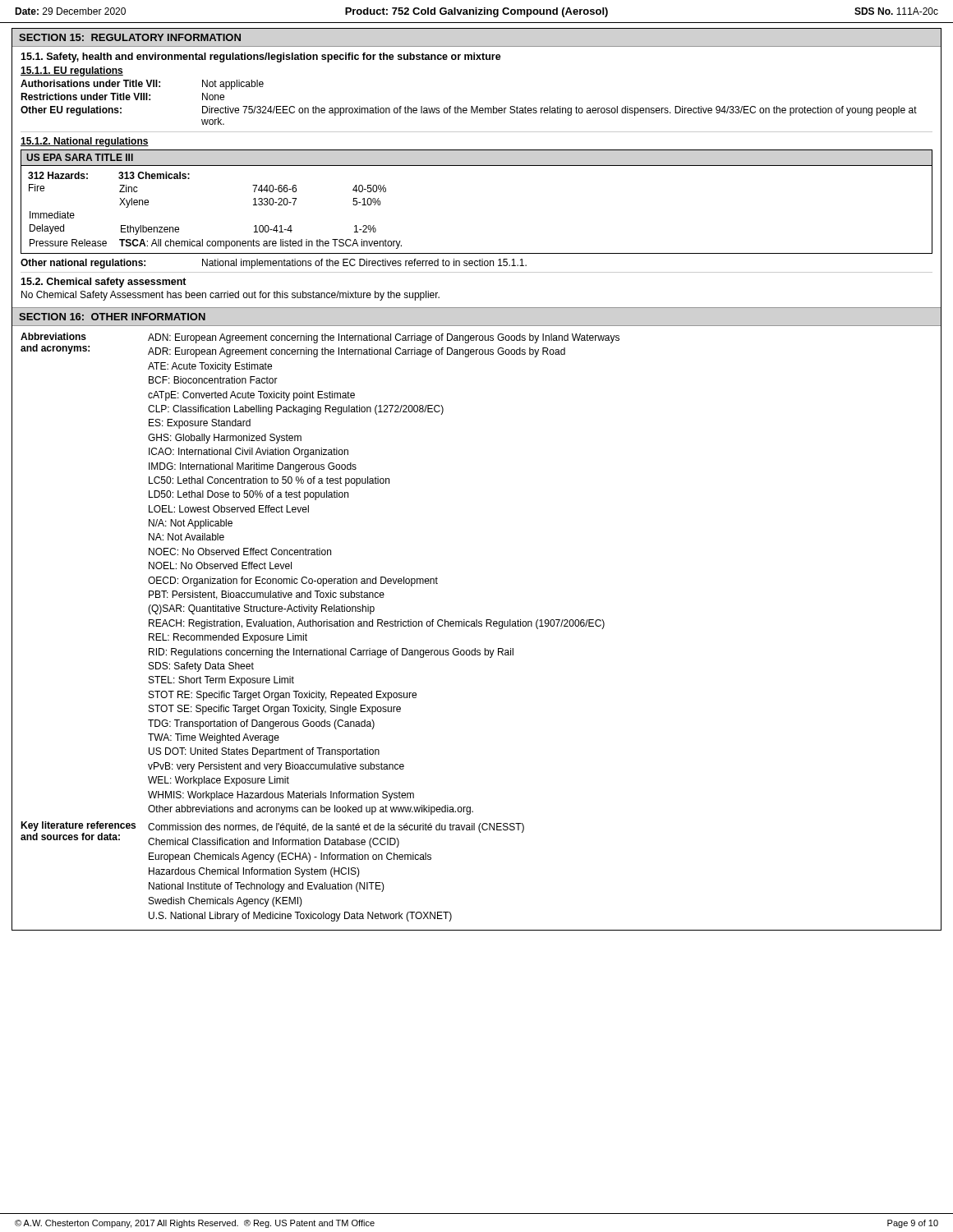Locate the text containing "Restrictions under Title VIII: None"
Image resolution: width=953 pixels, height=1232 pixels.
476,97
